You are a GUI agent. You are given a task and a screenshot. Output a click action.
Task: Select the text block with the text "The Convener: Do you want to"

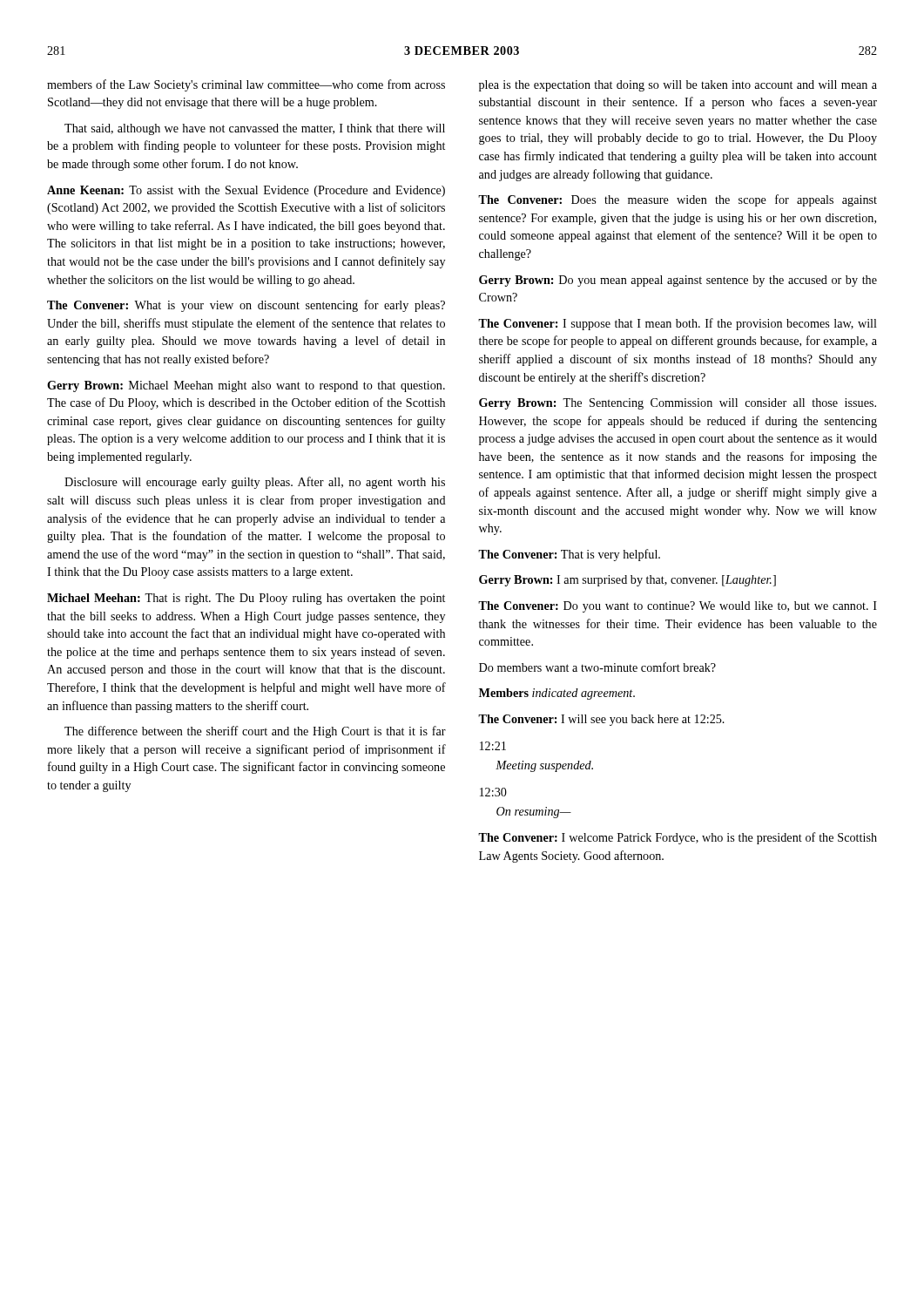click(678, 624)
